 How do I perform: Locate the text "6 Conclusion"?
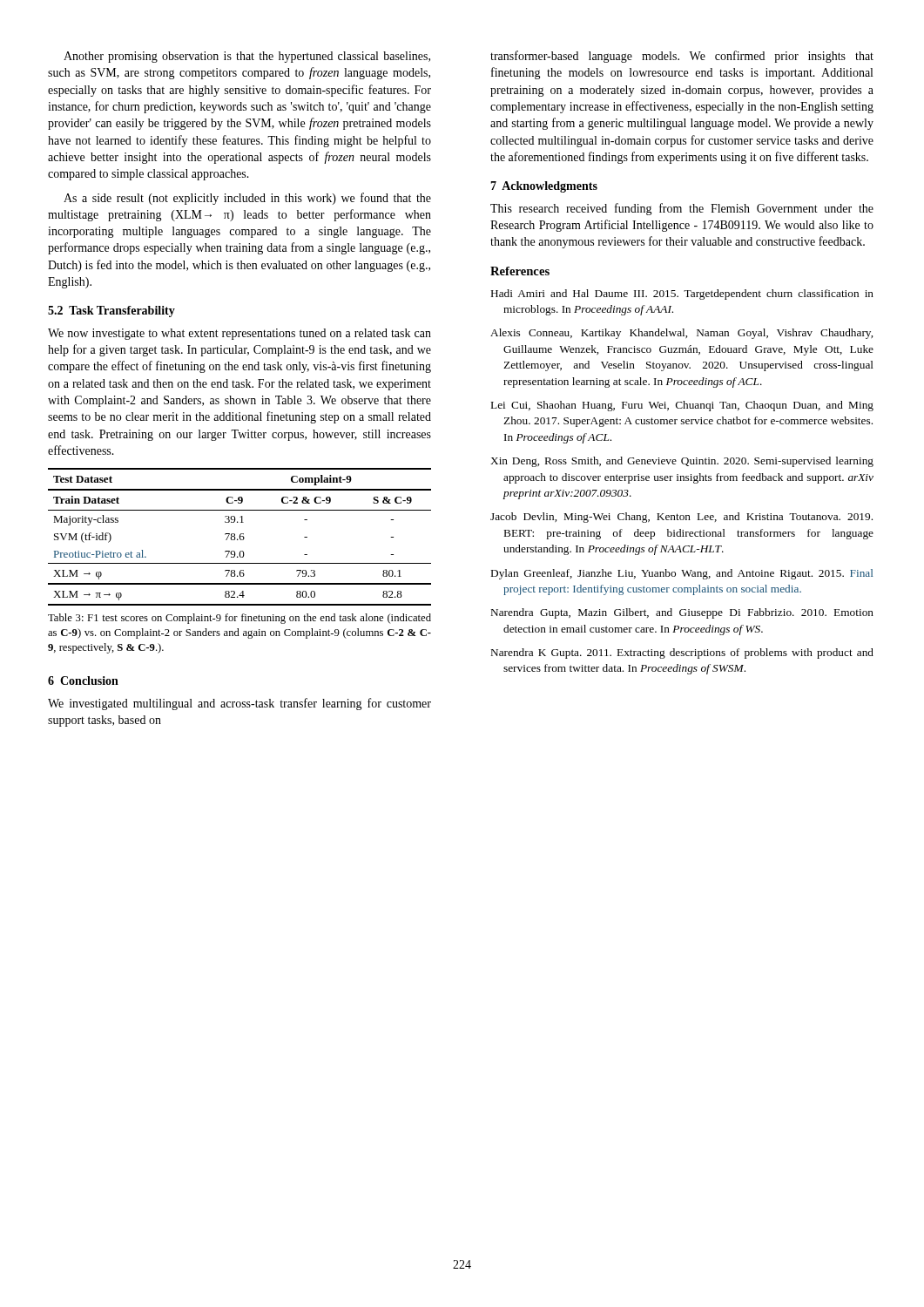point(83,681)
